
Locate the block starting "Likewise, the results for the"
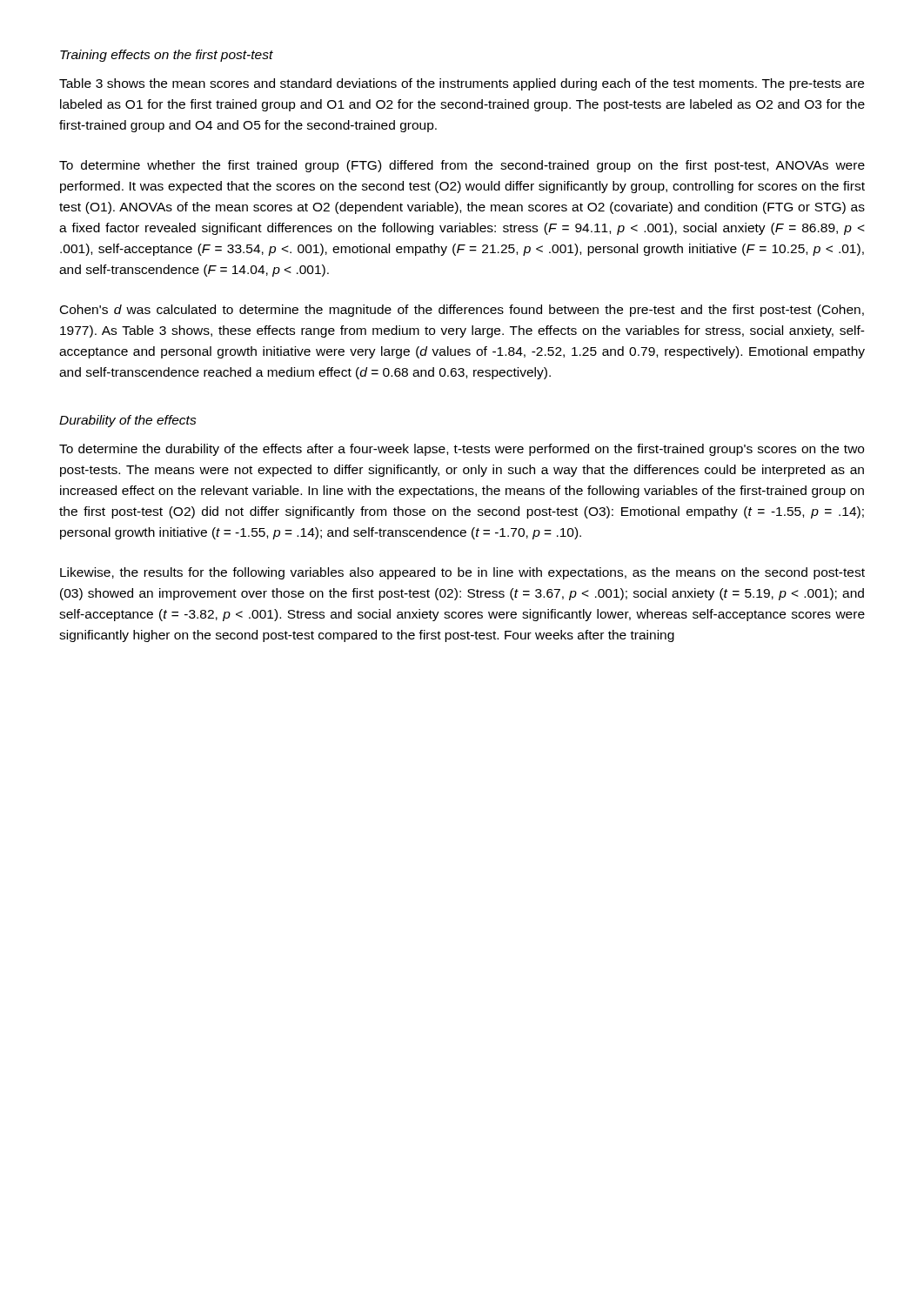click(x=462, y=603)
